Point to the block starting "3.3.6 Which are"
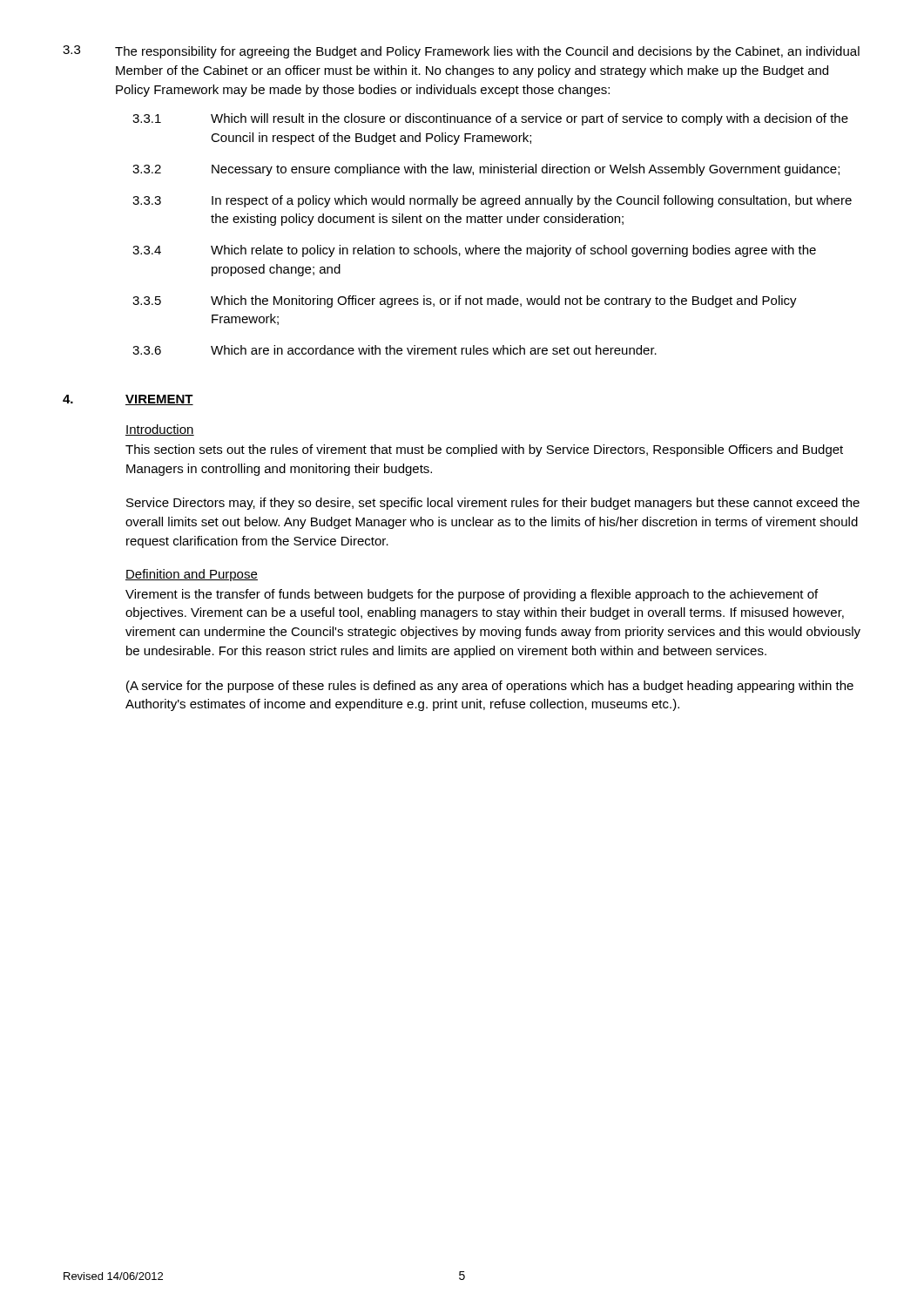This screenshot has height=1307, width=924. pyautogui.click(x=497, y=350)
